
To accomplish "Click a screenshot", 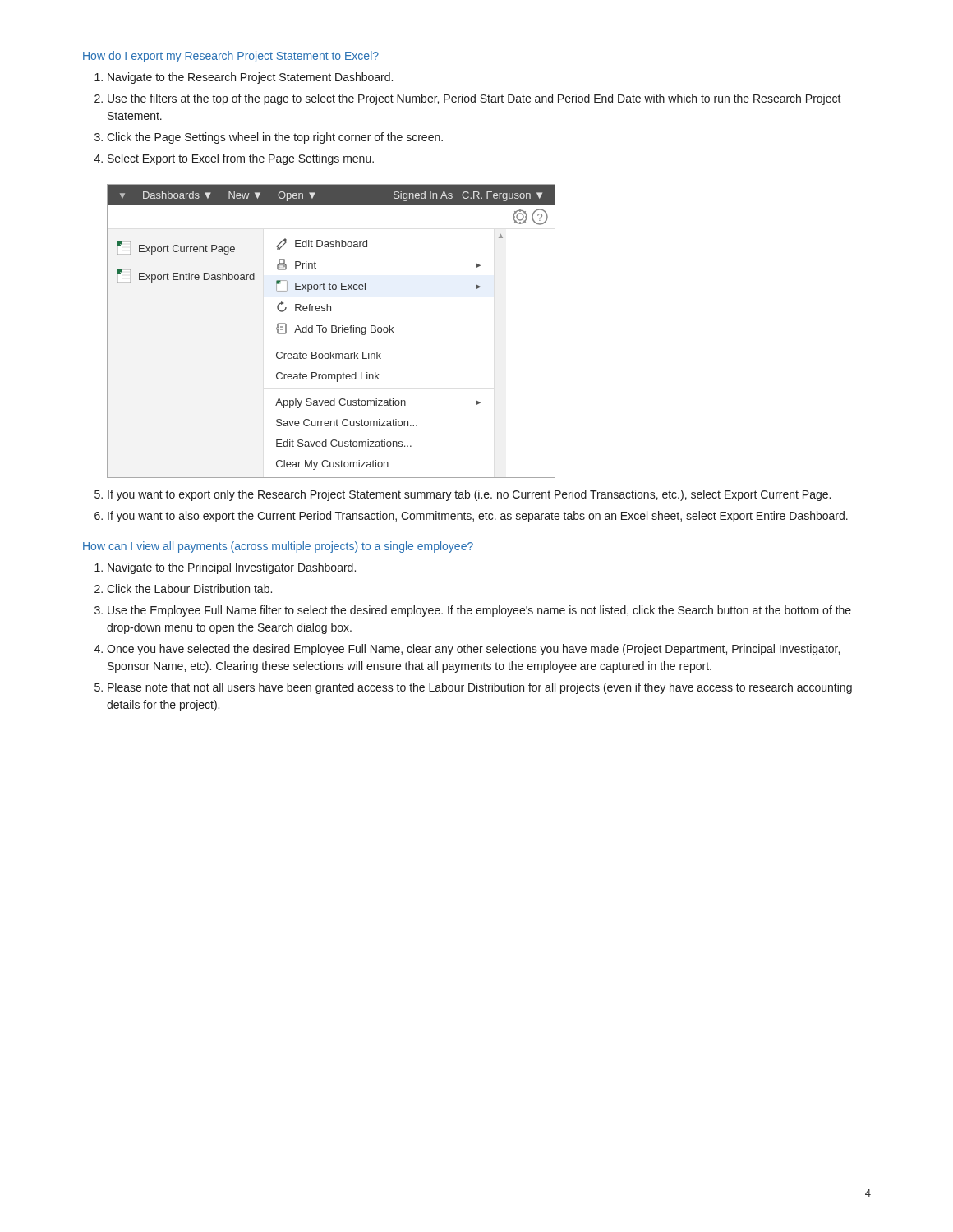I will pyautogui.click(x=331, y=331).
